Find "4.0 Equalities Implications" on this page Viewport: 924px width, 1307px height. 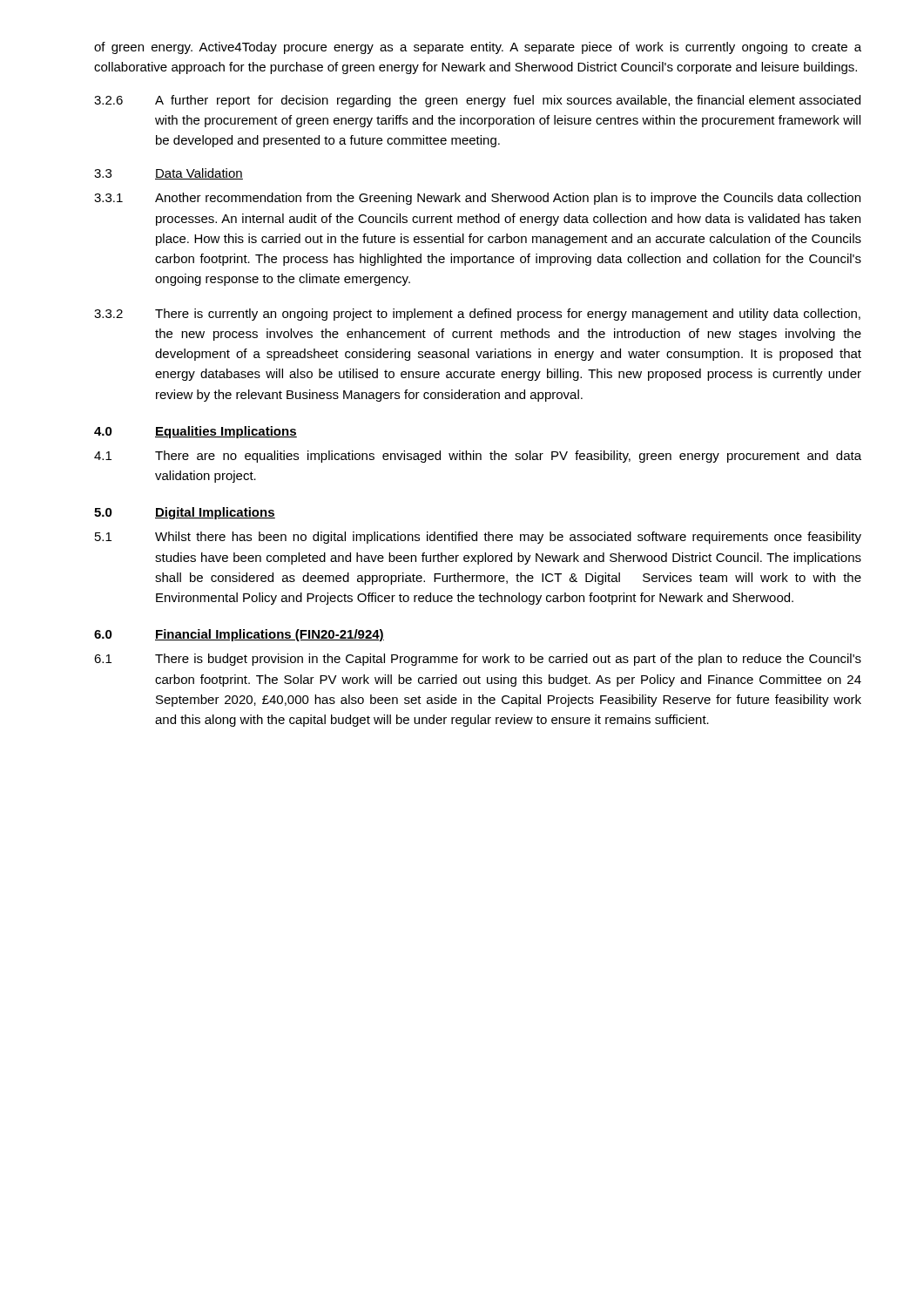pos(196,432)
